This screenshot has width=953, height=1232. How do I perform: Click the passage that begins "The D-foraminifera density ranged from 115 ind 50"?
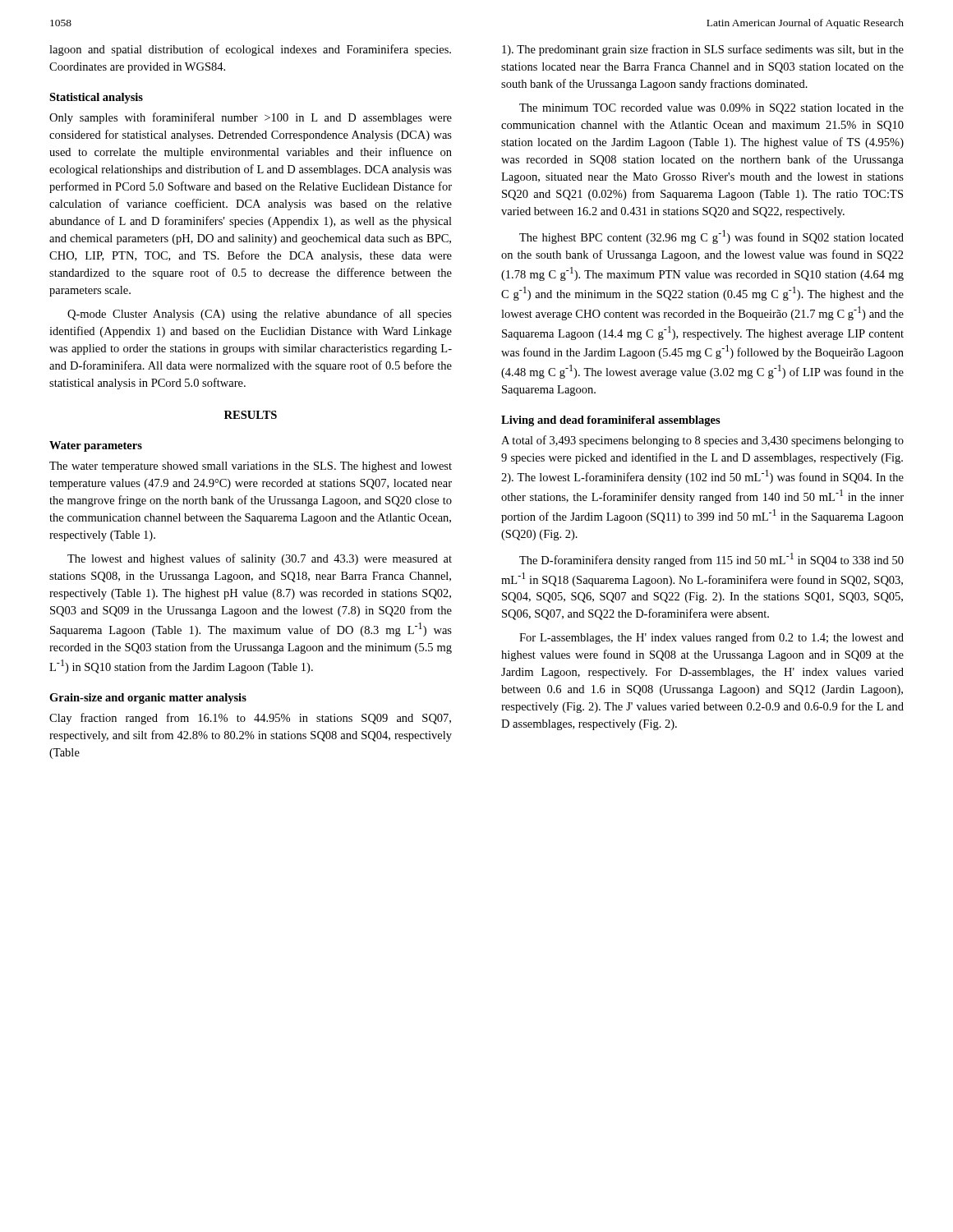coord(702,586)
